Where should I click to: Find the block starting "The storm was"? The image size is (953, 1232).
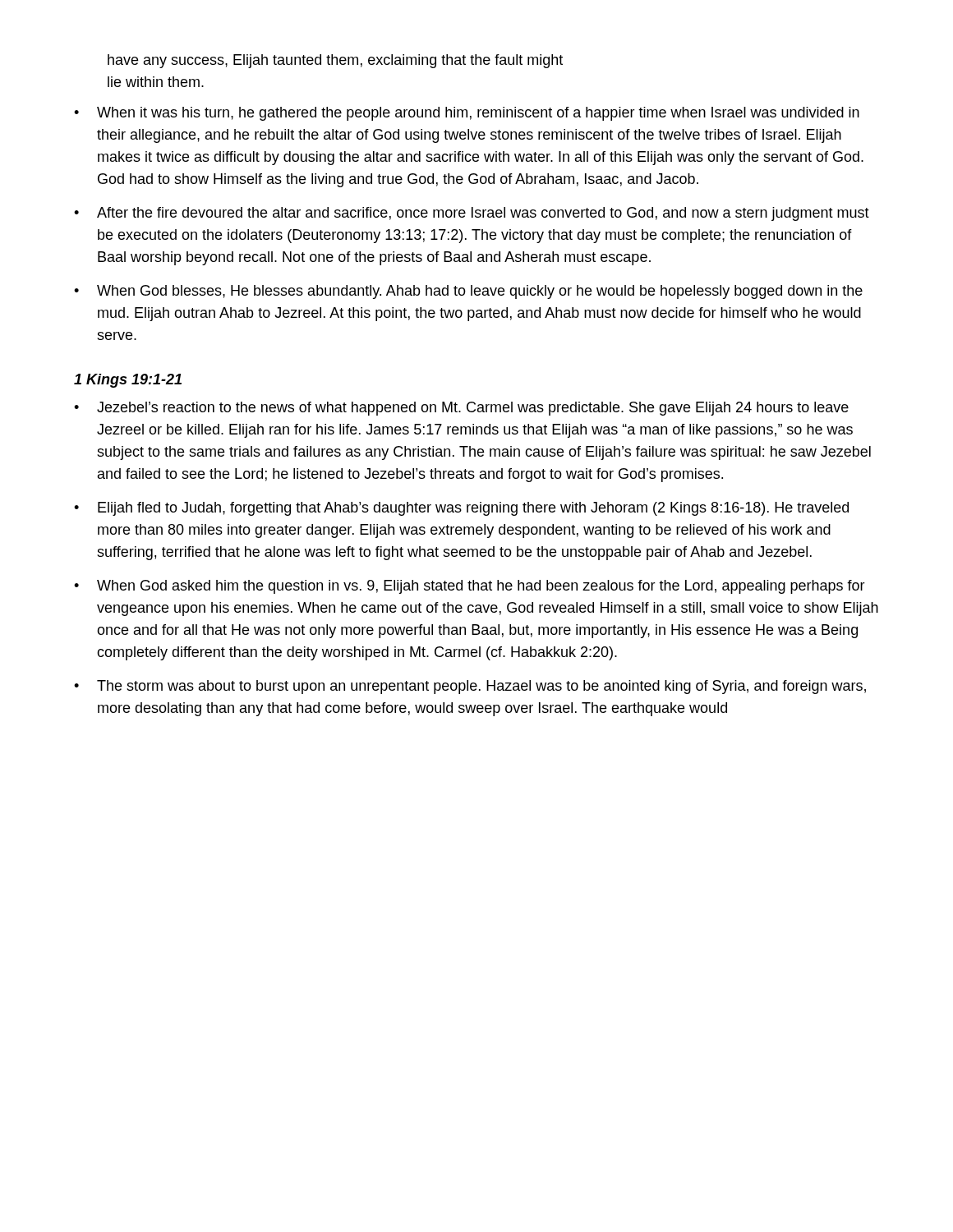[482, 697]
